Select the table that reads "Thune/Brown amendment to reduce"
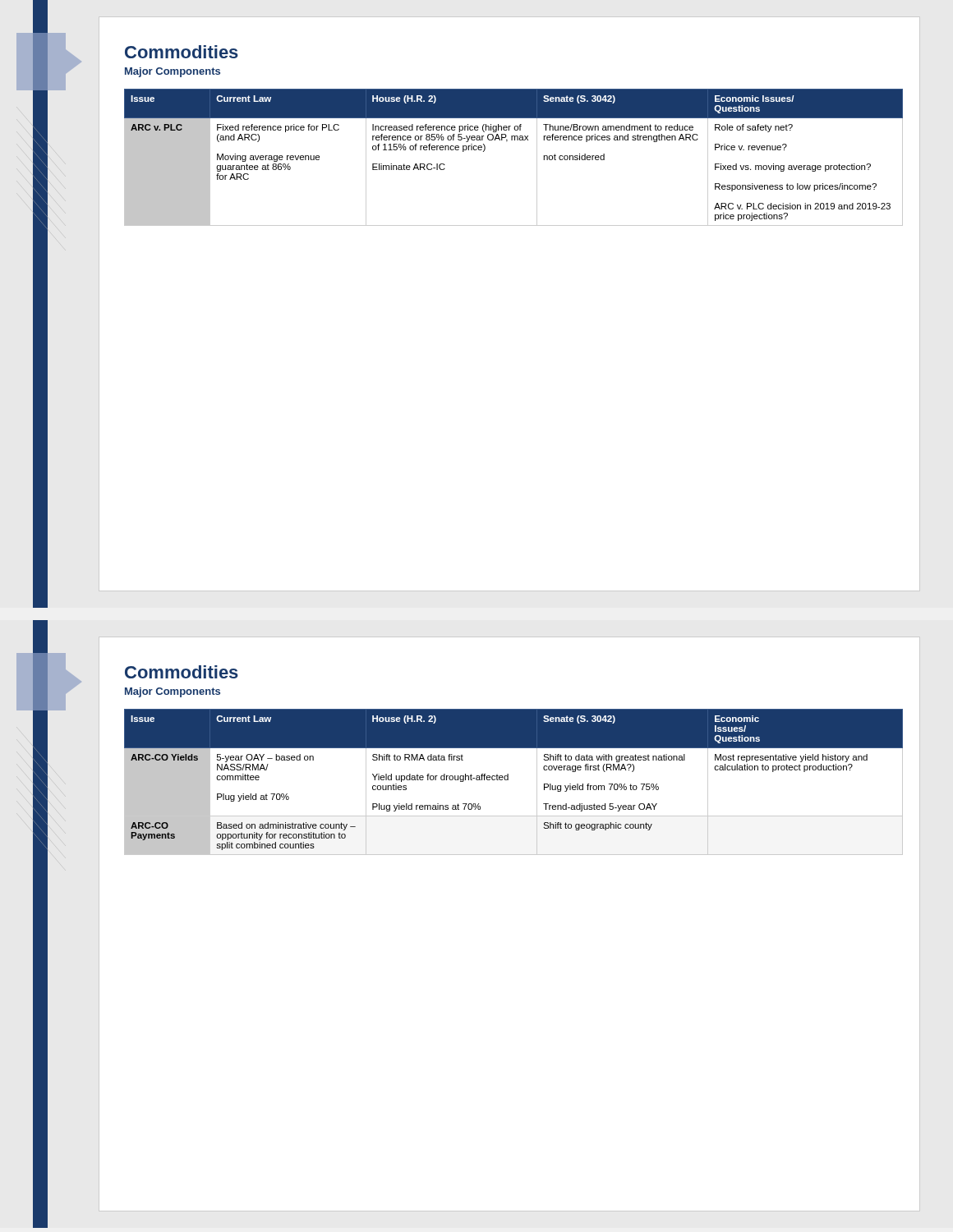The height and width of the screenshot is (1232, 953). coord(513,157)
